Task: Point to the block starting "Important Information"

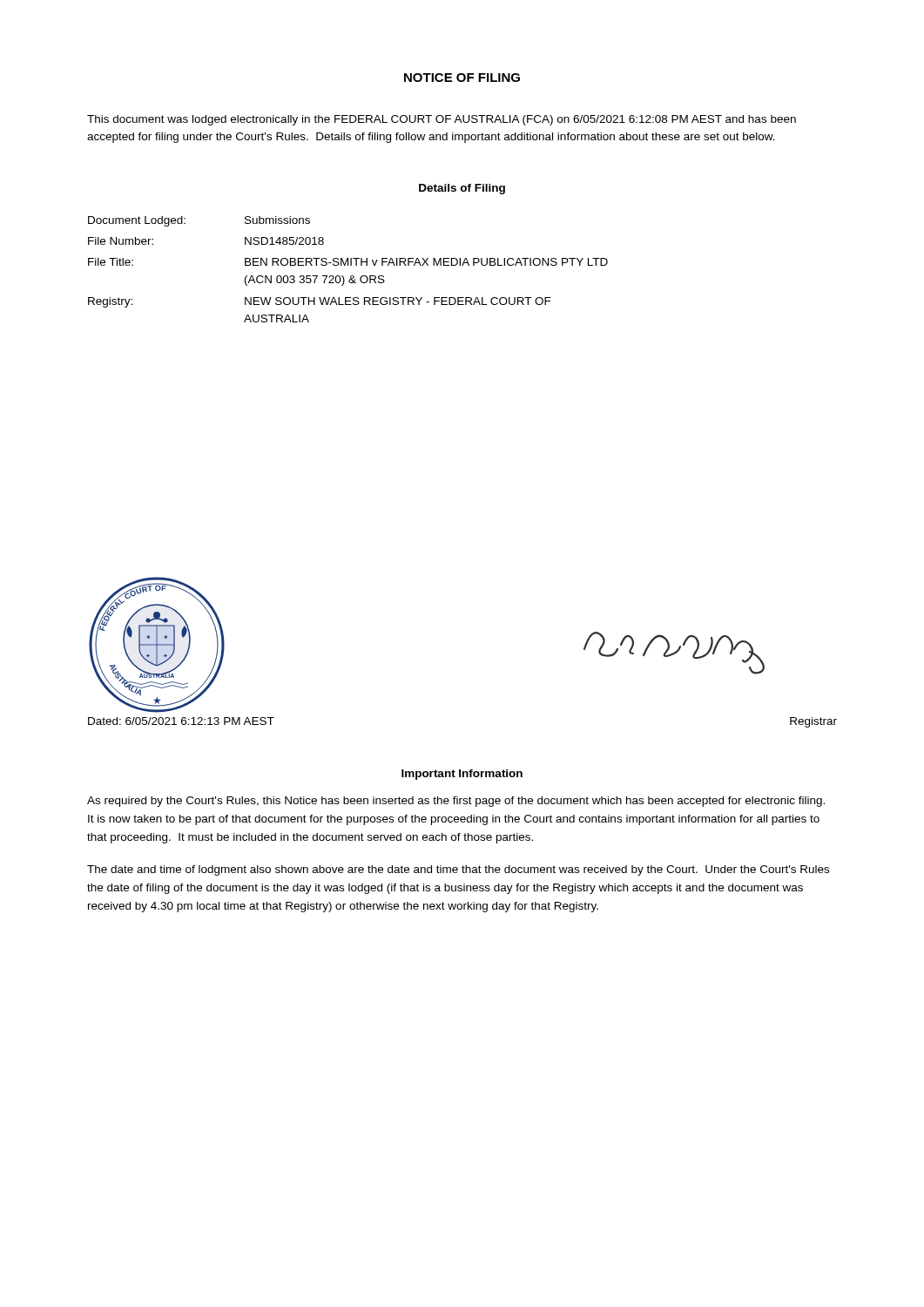Action: tap(462, 773)
